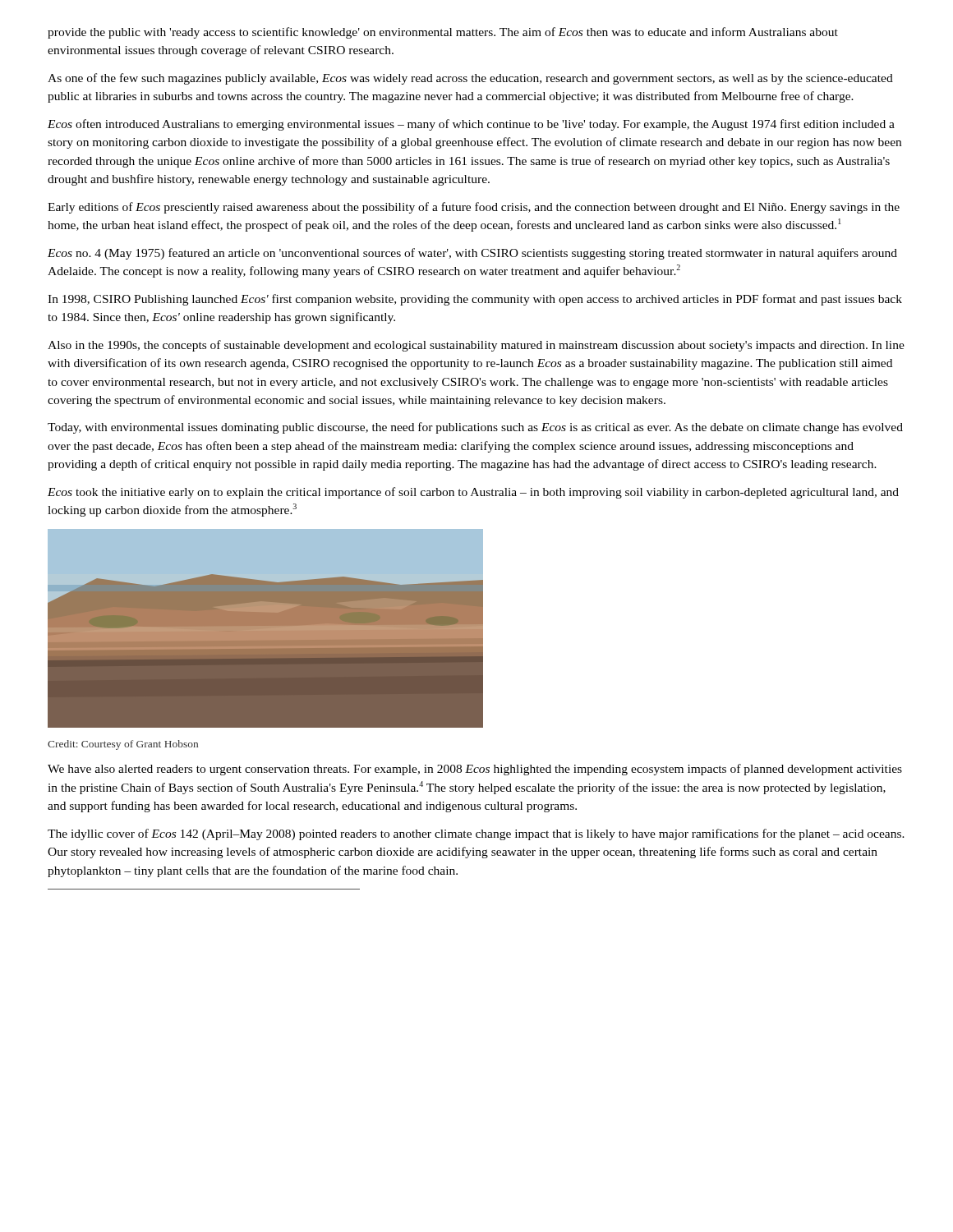Point to the block beginning "As one of the few such magazines"
Screen dimensions: 1232x953
coord(476,87)
